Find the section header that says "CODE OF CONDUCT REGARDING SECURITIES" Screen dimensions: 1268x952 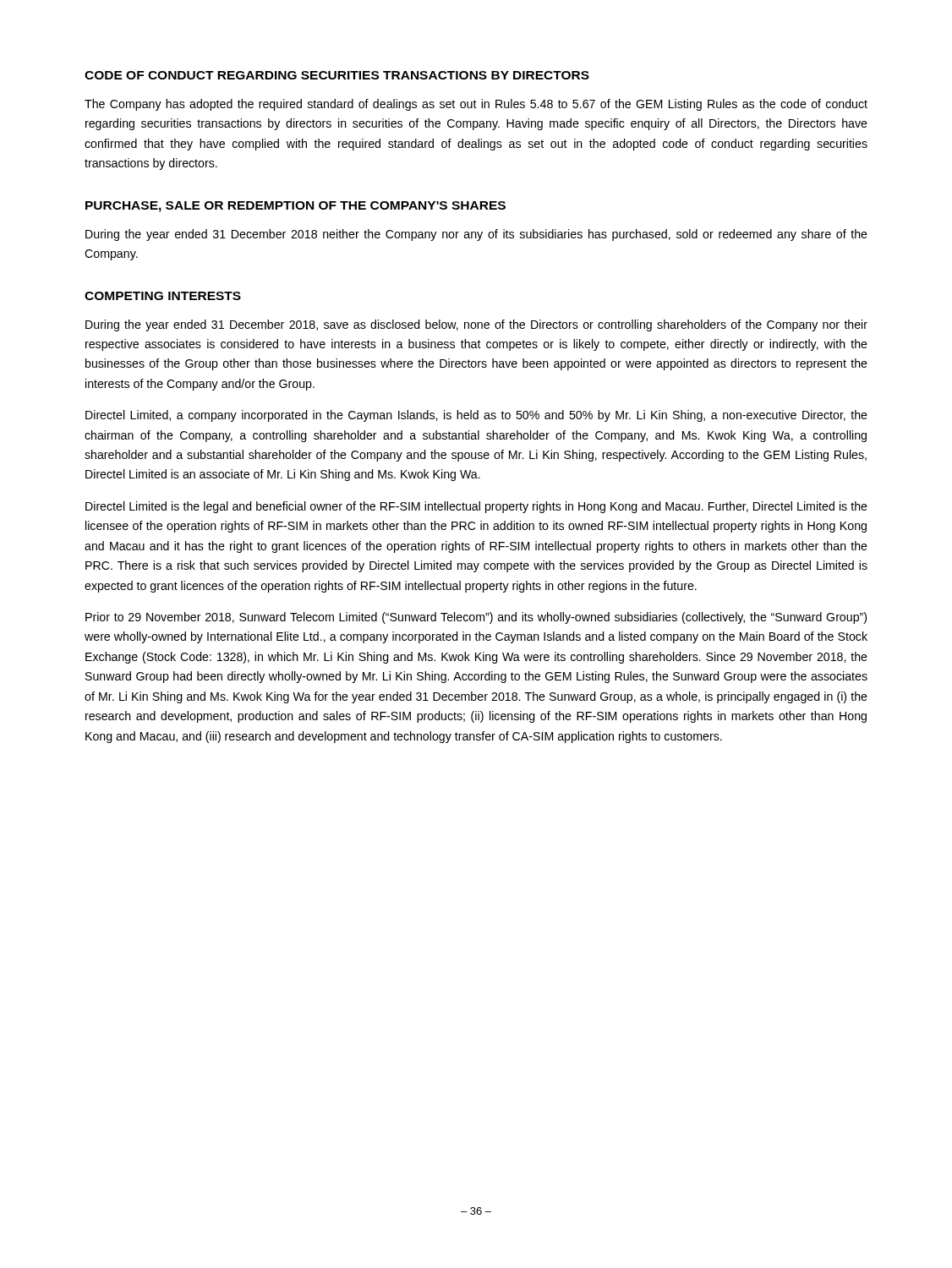(x=337, y=75)
